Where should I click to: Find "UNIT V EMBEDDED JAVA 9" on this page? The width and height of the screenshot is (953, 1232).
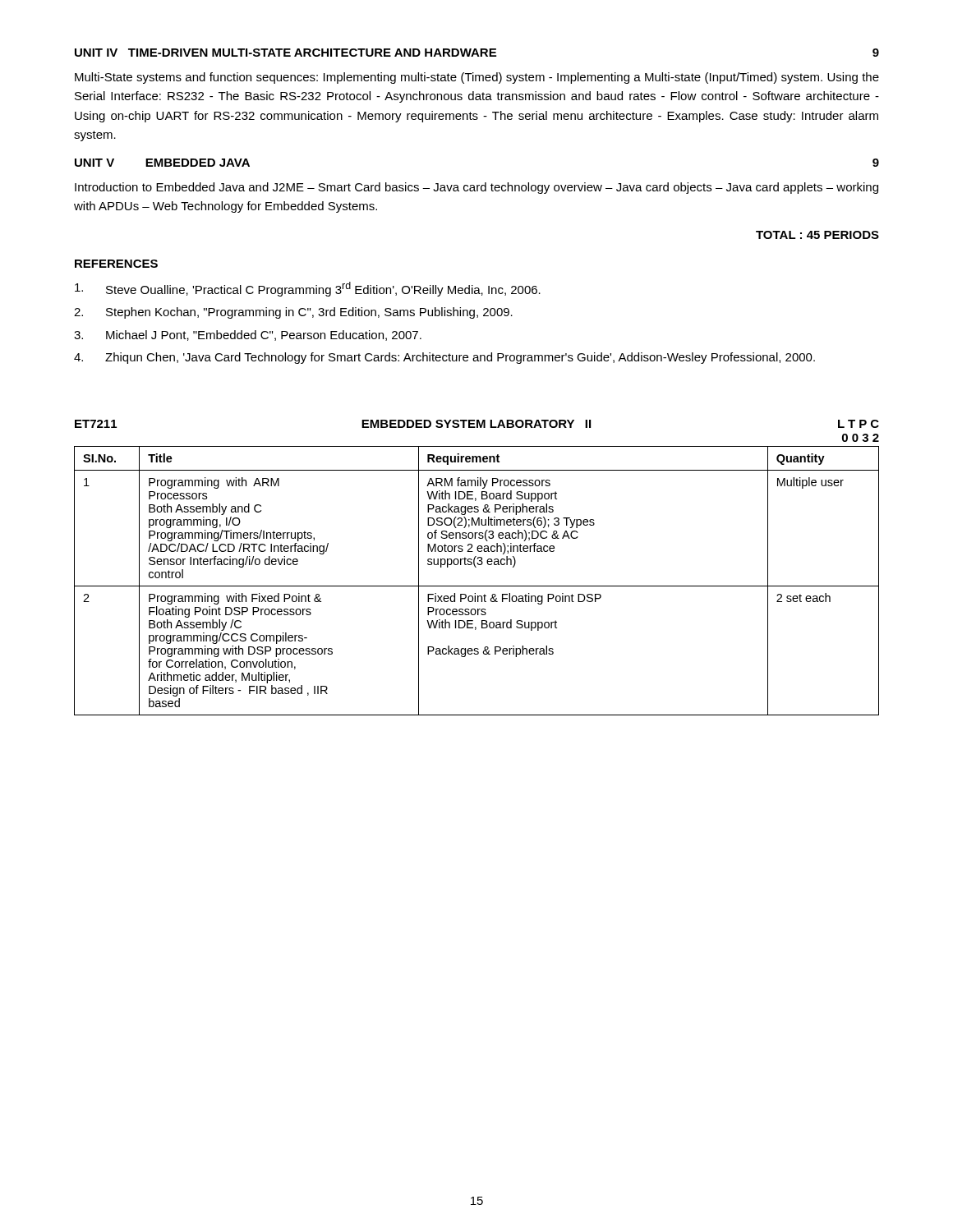pos(93,162)
